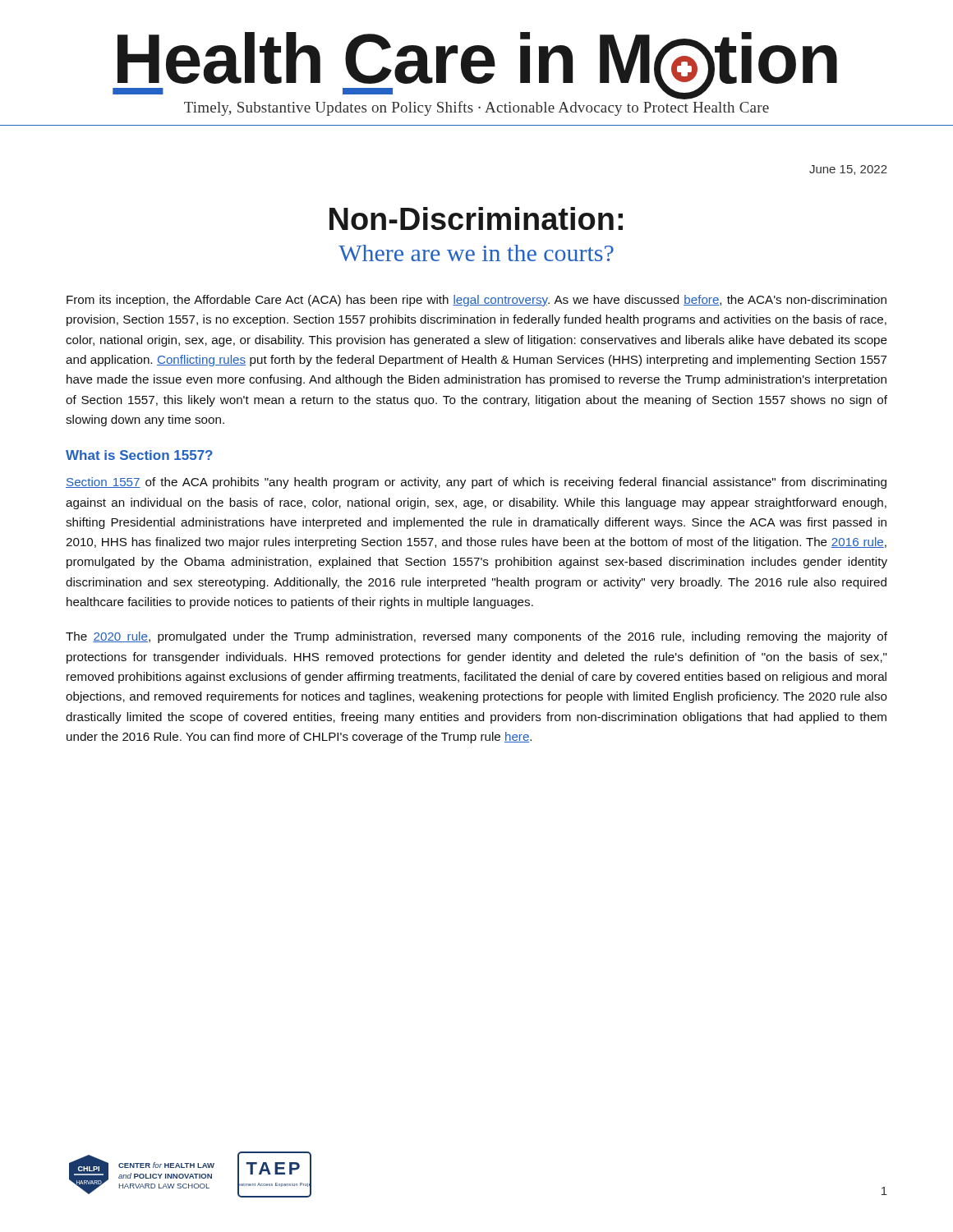Select the element starting "Section 1557 of"

click(x=476, y=542)
